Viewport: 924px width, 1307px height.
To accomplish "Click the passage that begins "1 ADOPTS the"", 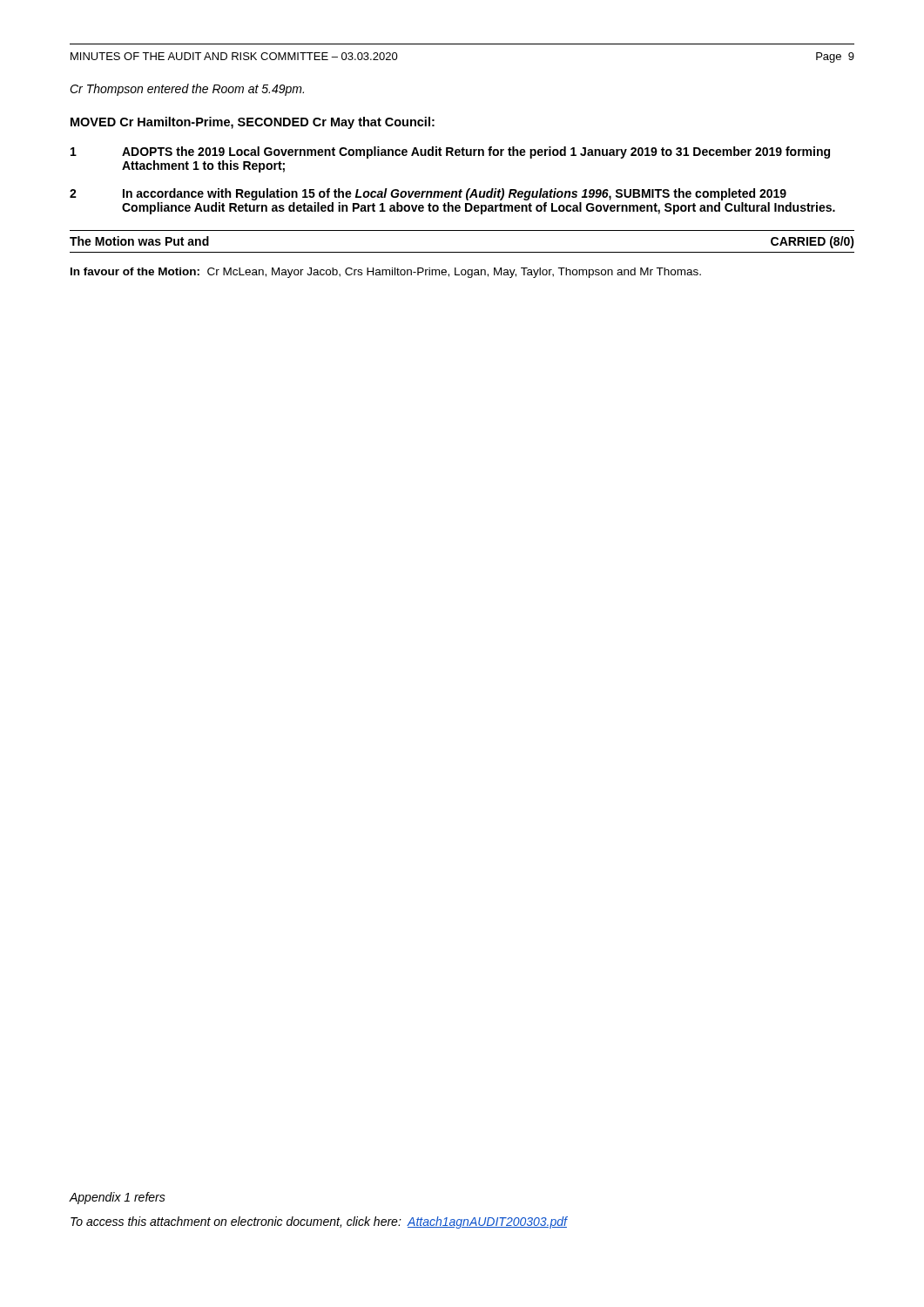I will (x=462, y=159).
